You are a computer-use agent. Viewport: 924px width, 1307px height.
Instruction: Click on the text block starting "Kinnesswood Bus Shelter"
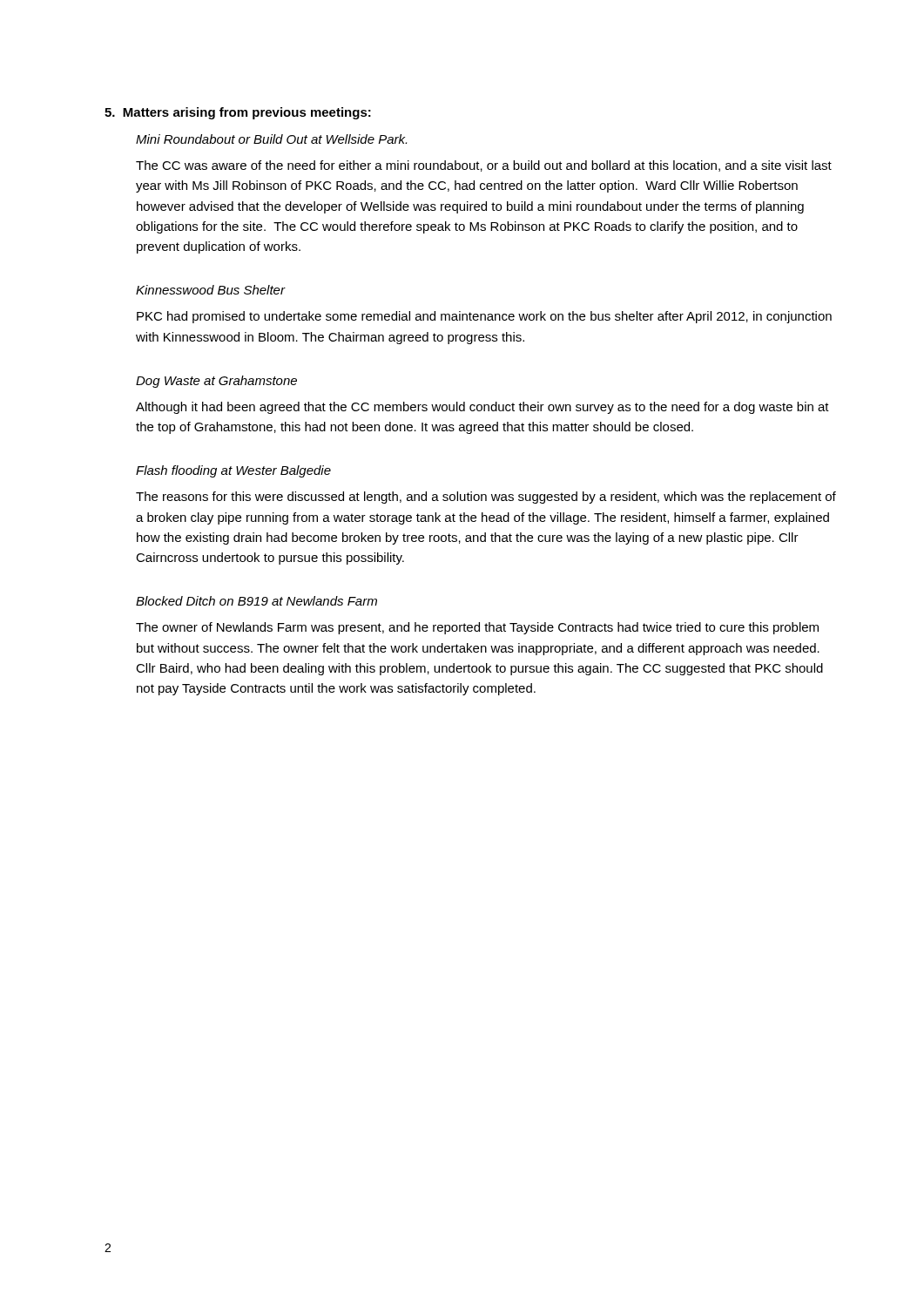pos(210,290)
